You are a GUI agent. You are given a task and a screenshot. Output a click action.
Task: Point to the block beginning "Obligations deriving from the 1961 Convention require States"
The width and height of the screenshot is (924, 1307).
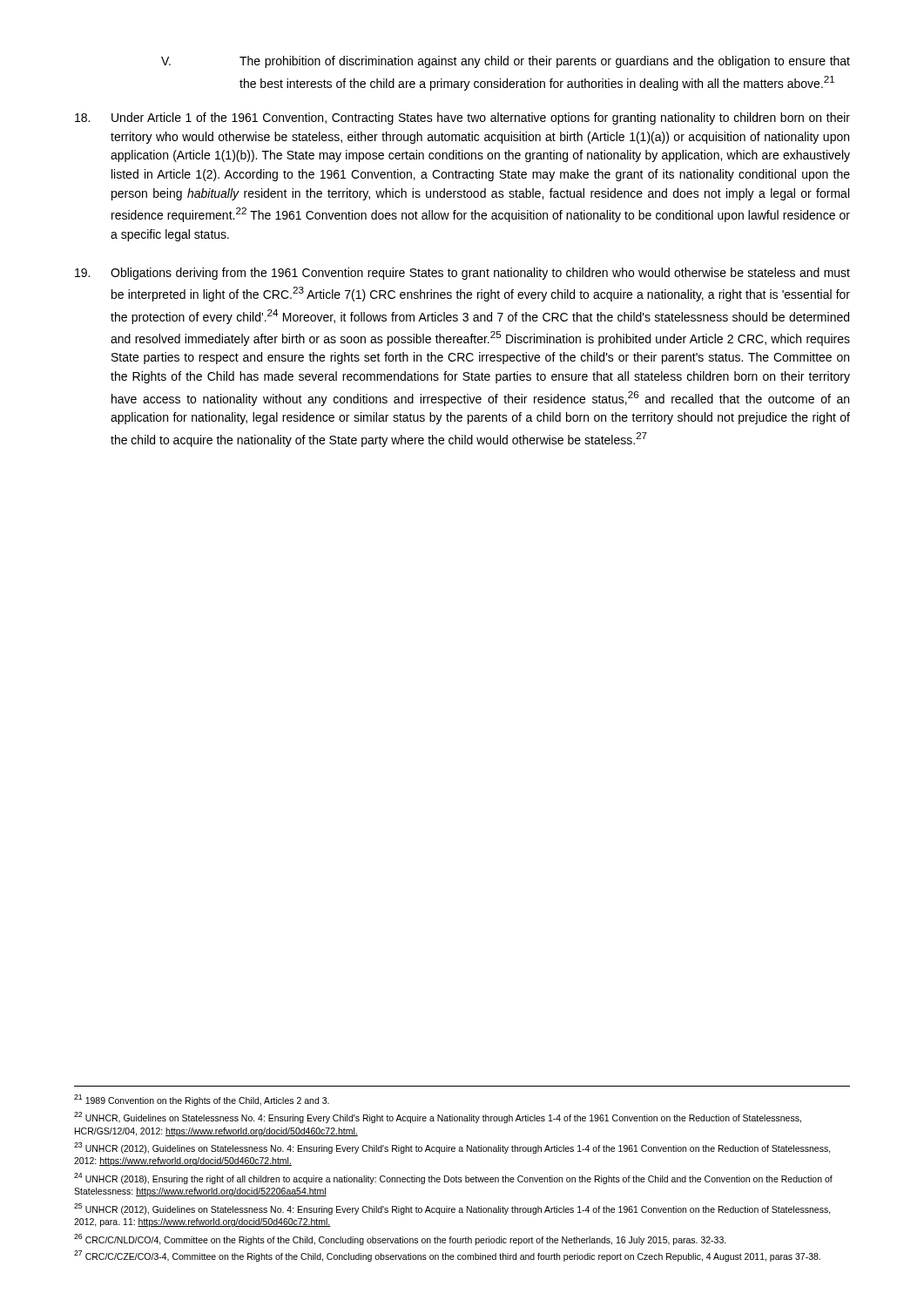point(462,357)
